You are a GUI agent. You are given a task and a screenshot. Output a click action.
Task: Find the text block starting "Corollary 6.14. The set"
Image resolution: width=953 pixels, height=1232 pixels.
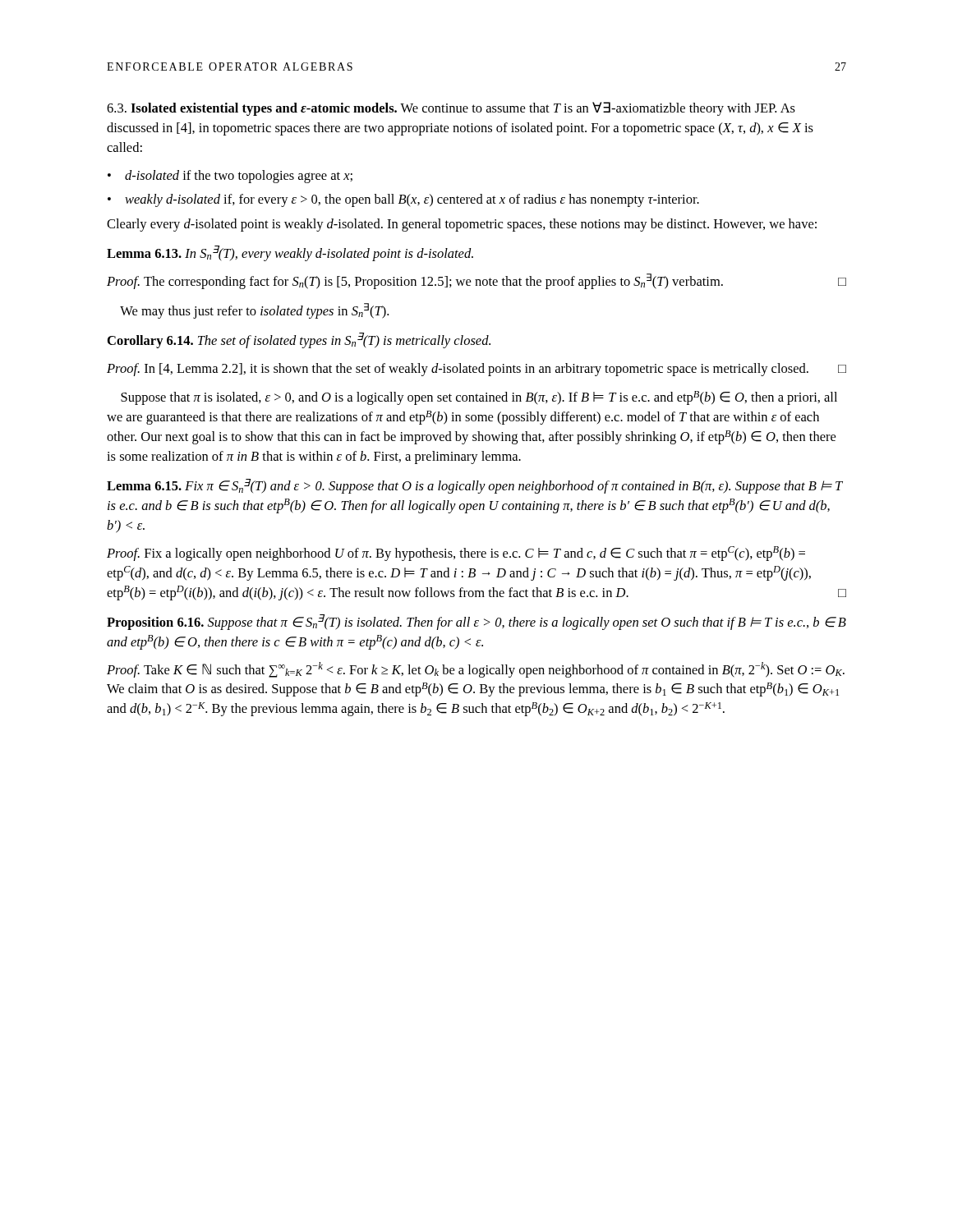(x=299, y=340)
